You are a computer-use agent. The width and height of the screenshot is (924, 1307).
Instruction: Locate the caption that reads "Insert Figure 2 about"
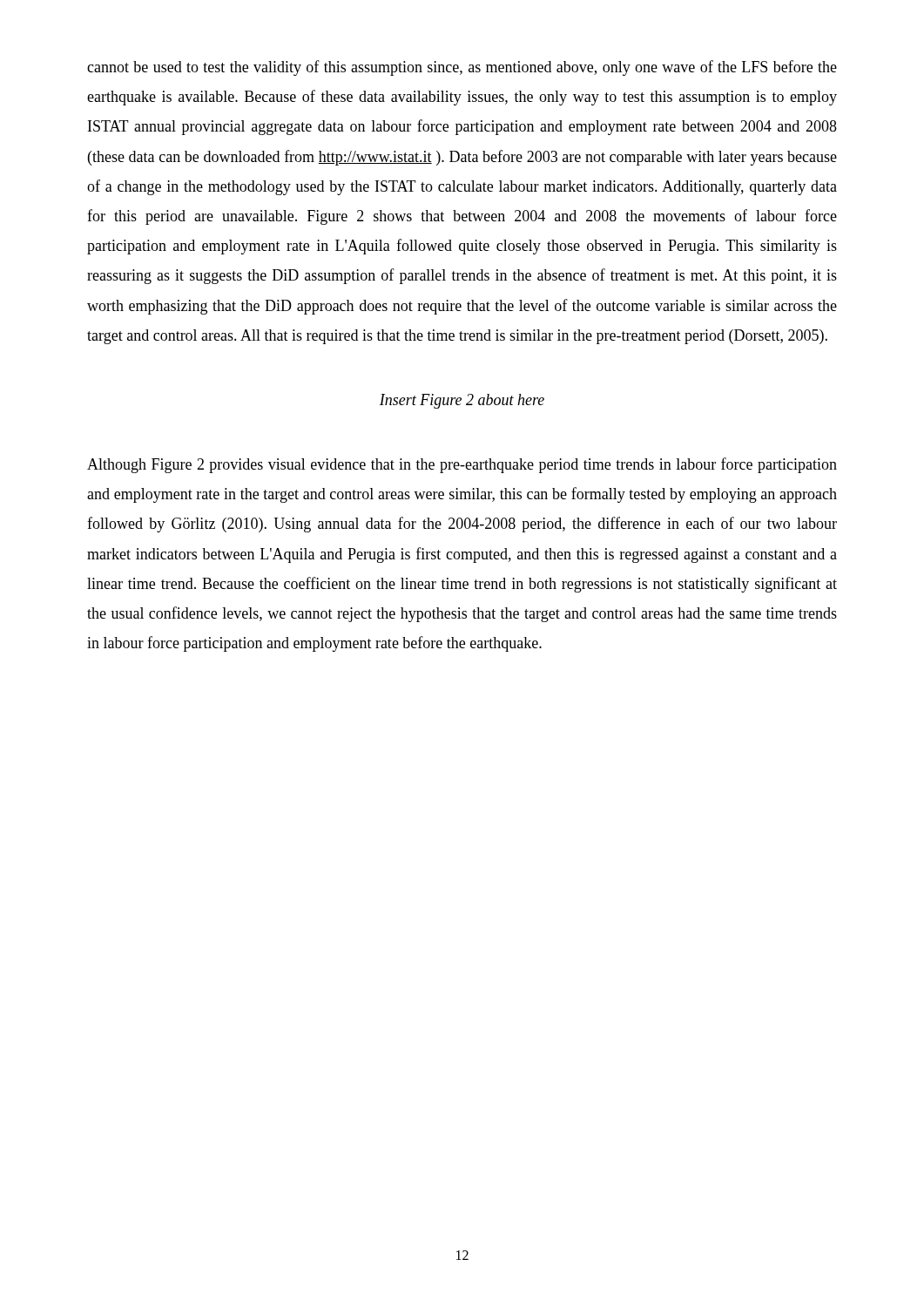pos(462,400)
